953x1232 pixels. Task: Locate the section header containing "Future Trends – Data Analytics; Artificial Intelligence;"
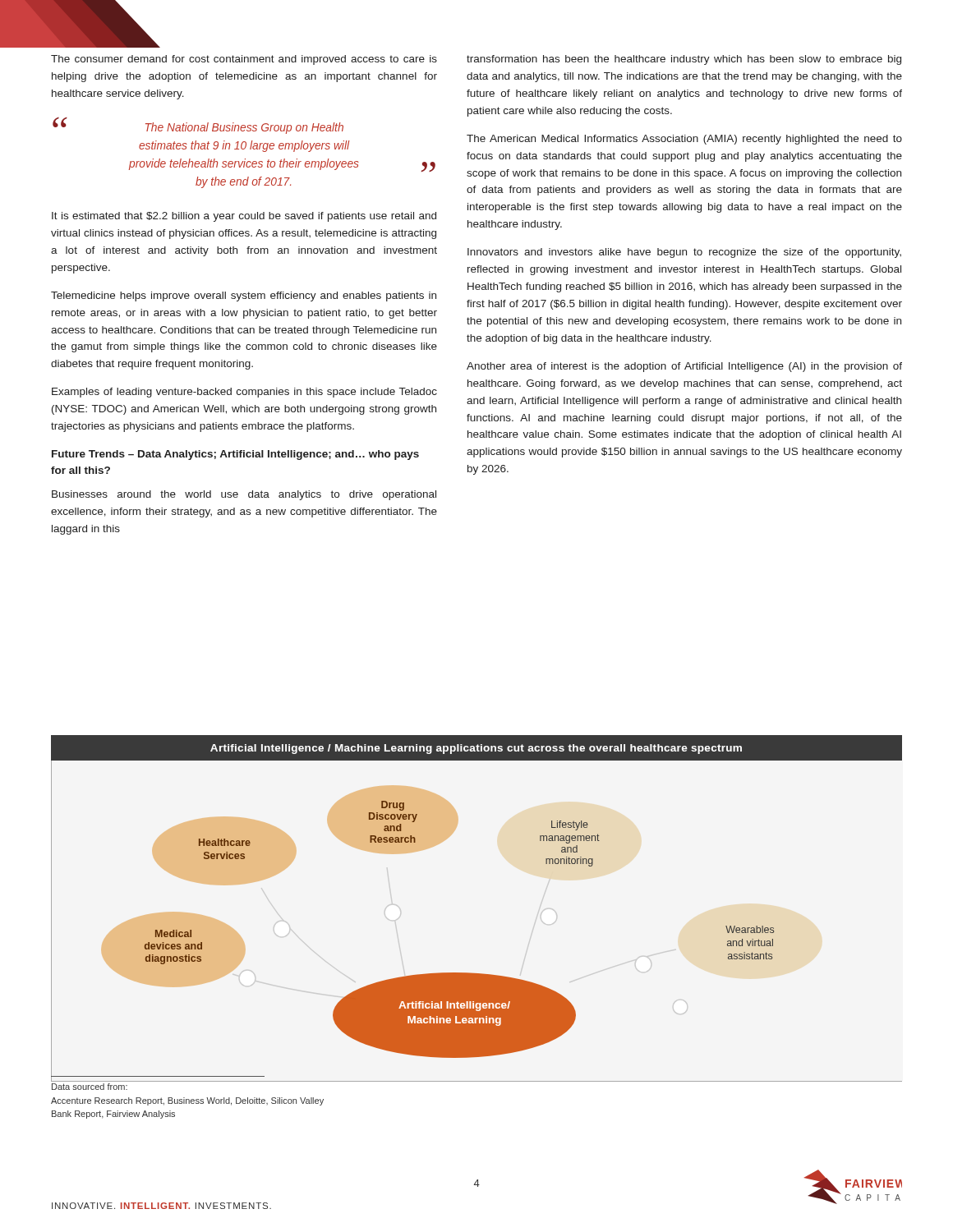pos(235,462)
